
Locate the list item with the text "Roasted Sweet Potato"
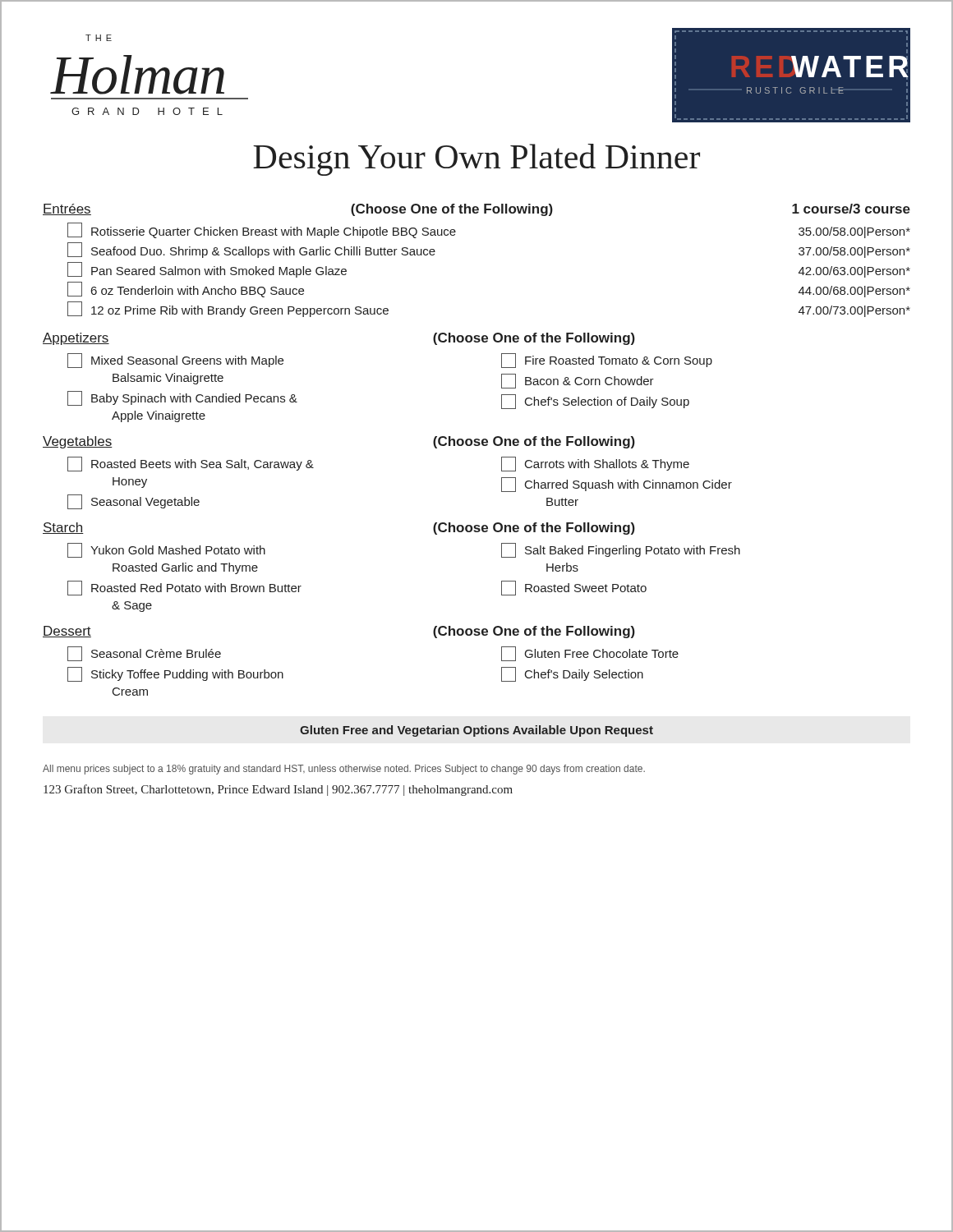tap(574, 588)
